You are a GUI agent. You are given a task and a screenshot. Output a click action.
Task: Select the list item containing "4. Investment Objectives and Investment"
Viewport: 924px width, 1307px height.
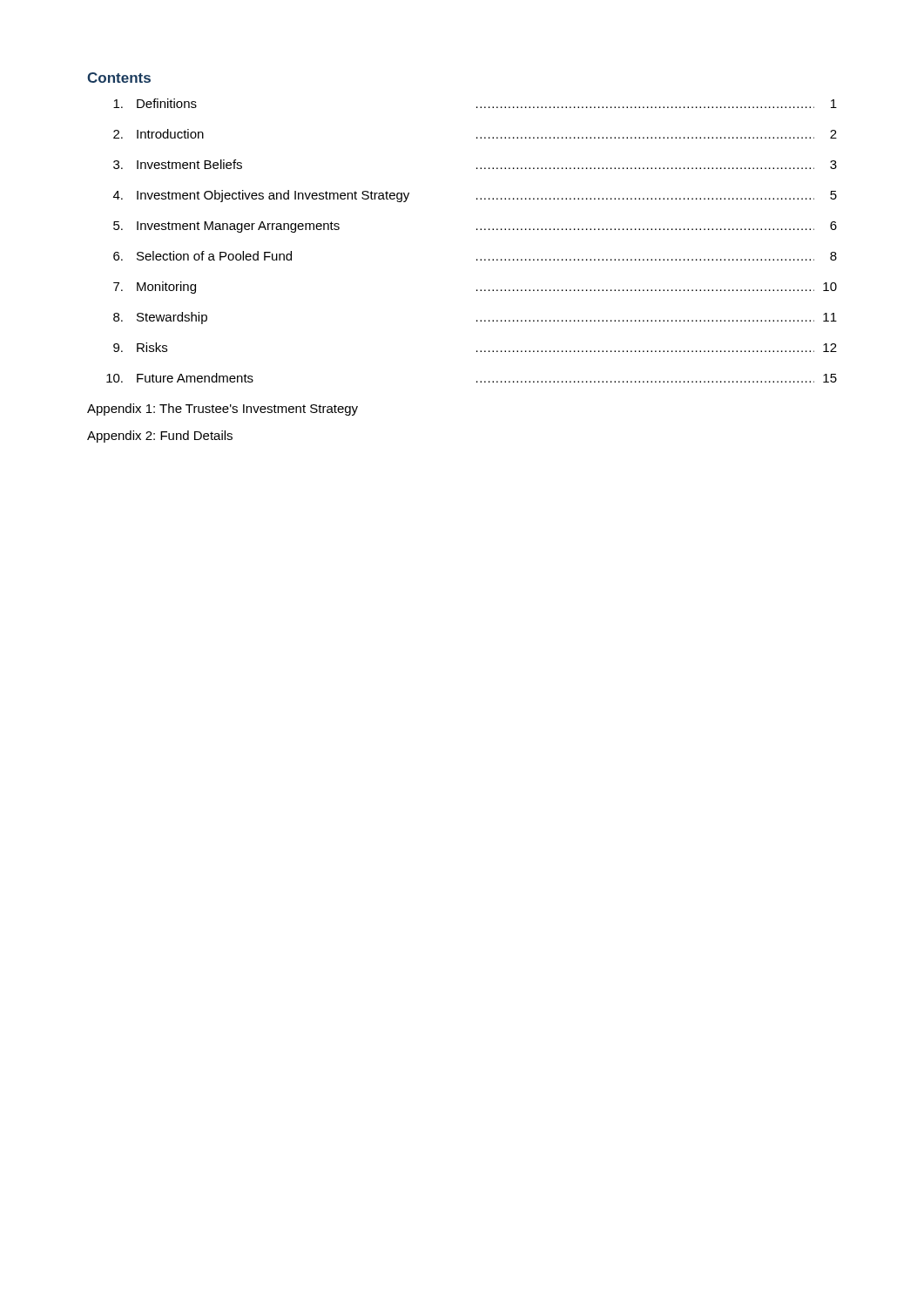(475, 196)
